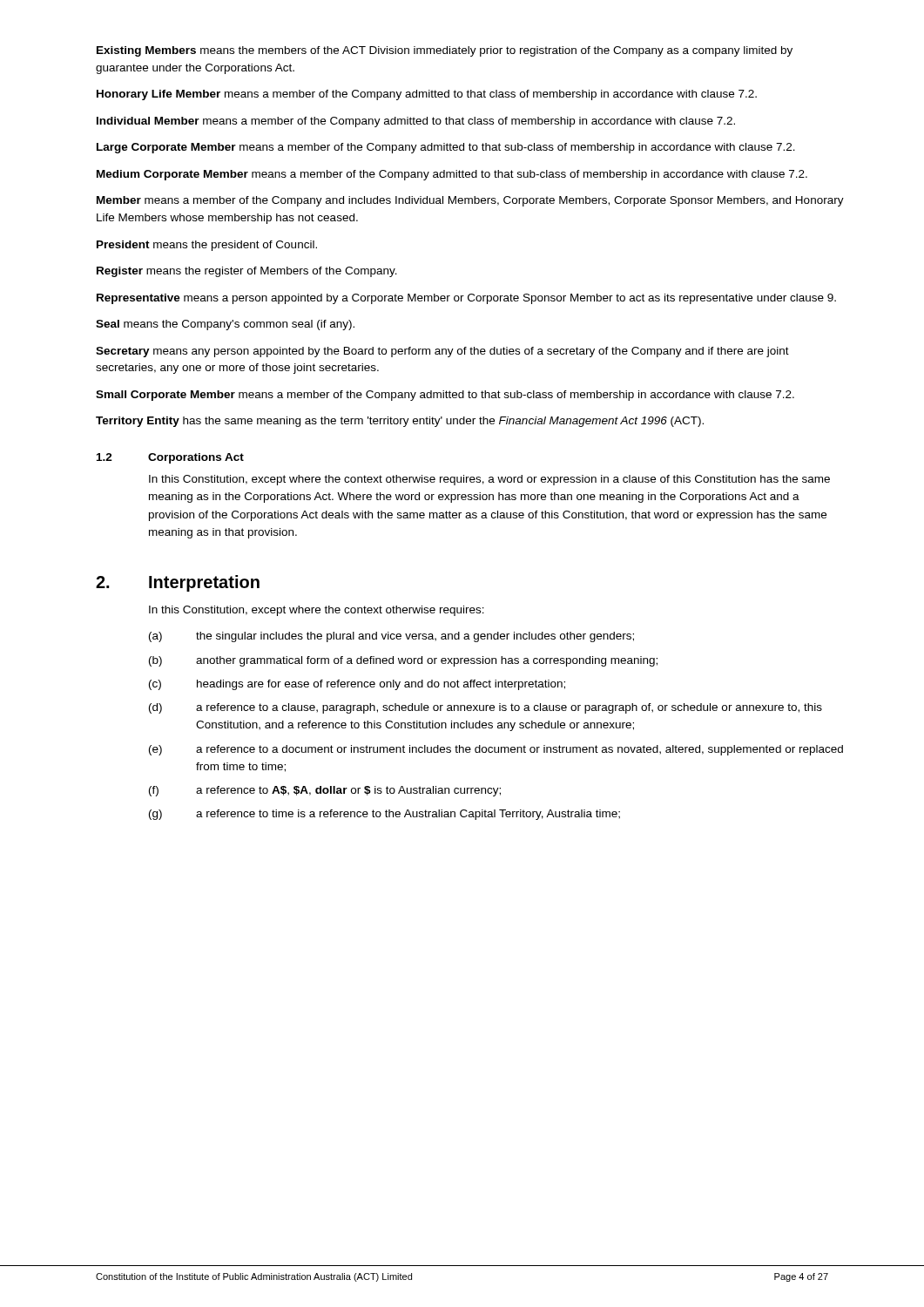Click where it says "2. Interpretation"
This screenshot has width=924, height=1307.
click(178, 582)
